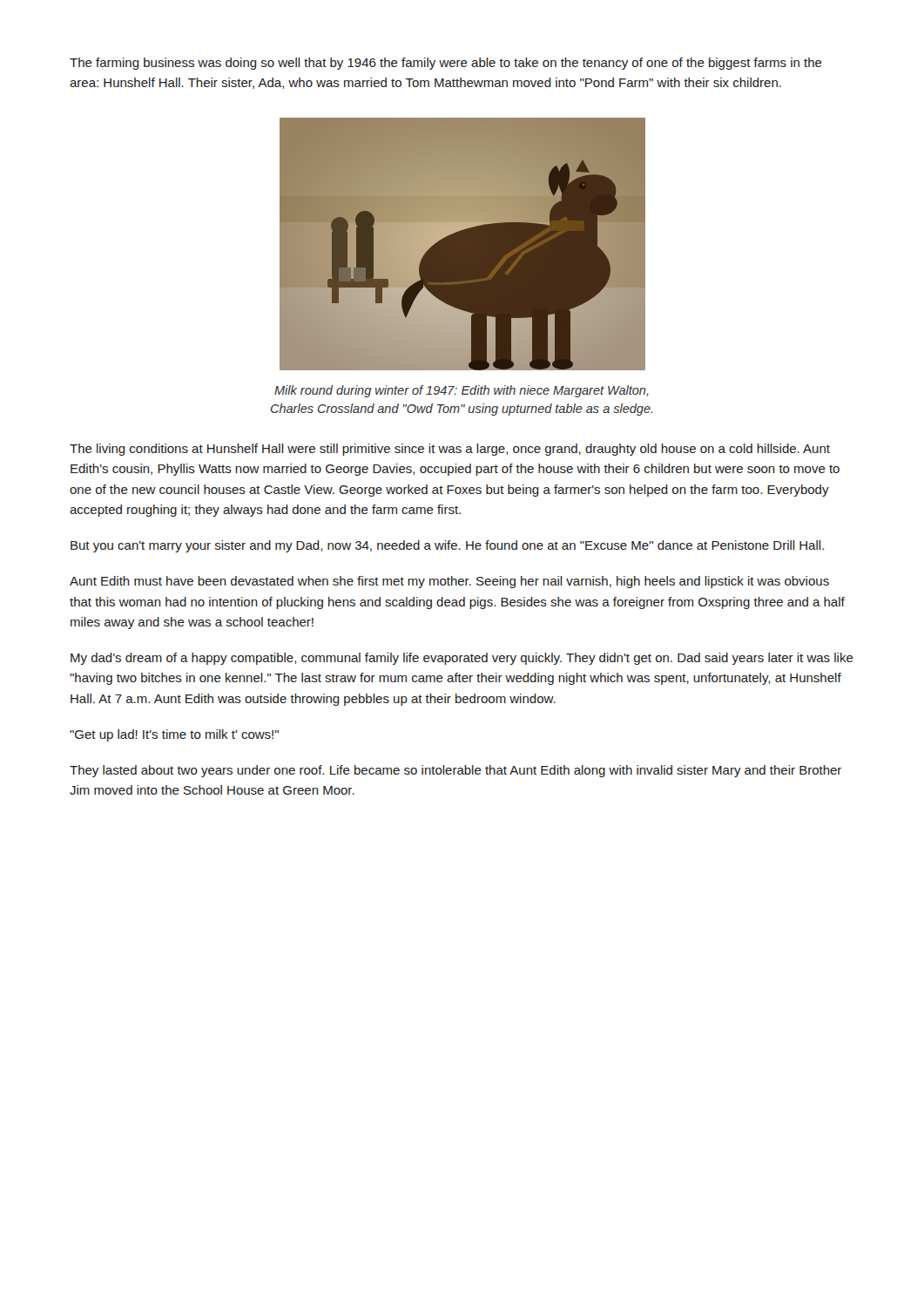Image resolution: width=924 pixels, height=1307 pixels.
Task: Navigate to the block starting "They lasted about two years under one"
Action: point(456,780)
